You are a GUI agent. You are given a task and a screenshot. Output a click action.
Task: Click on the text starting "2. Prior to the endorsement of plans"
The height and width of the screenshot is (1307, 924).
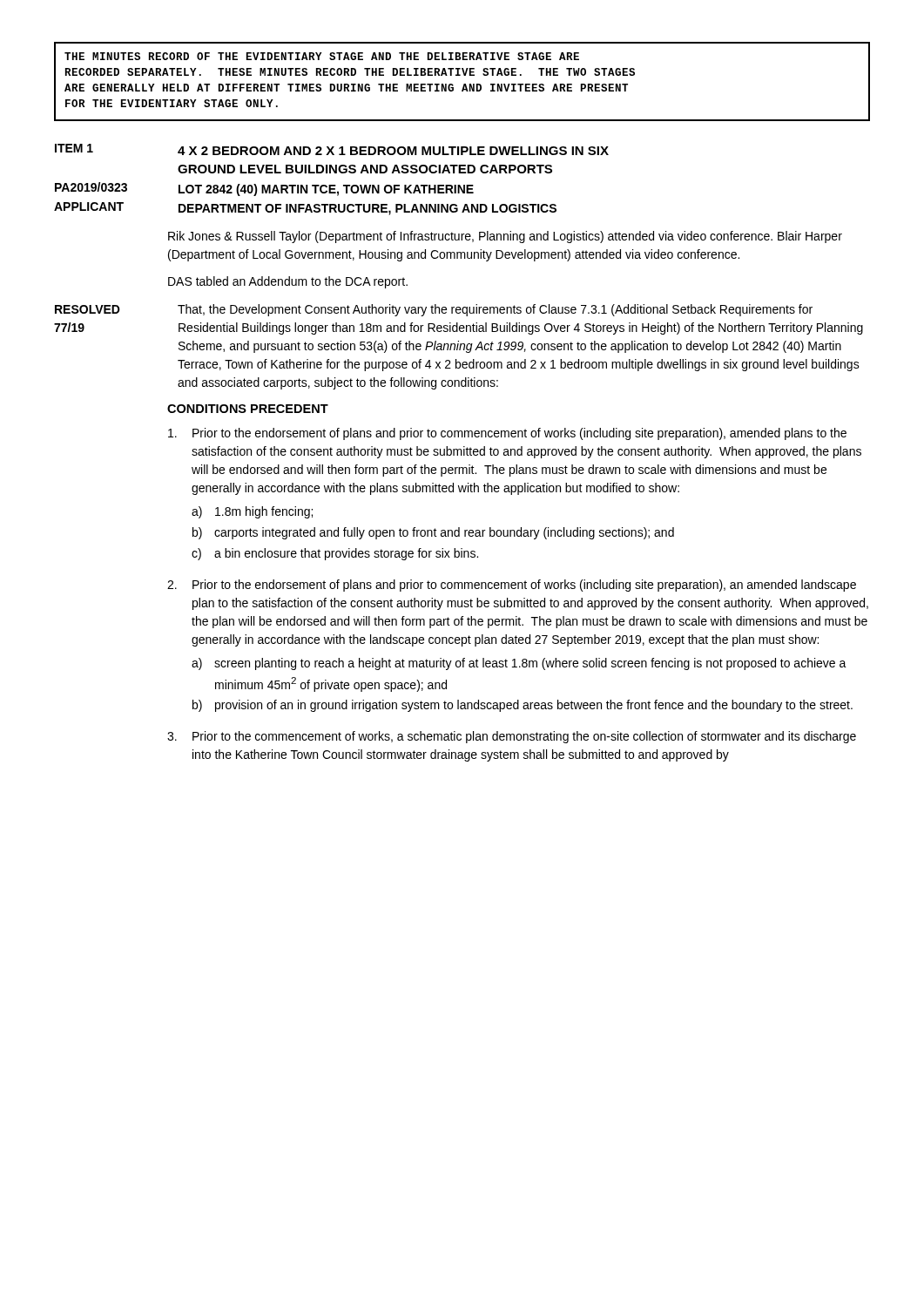pos(519,646)
